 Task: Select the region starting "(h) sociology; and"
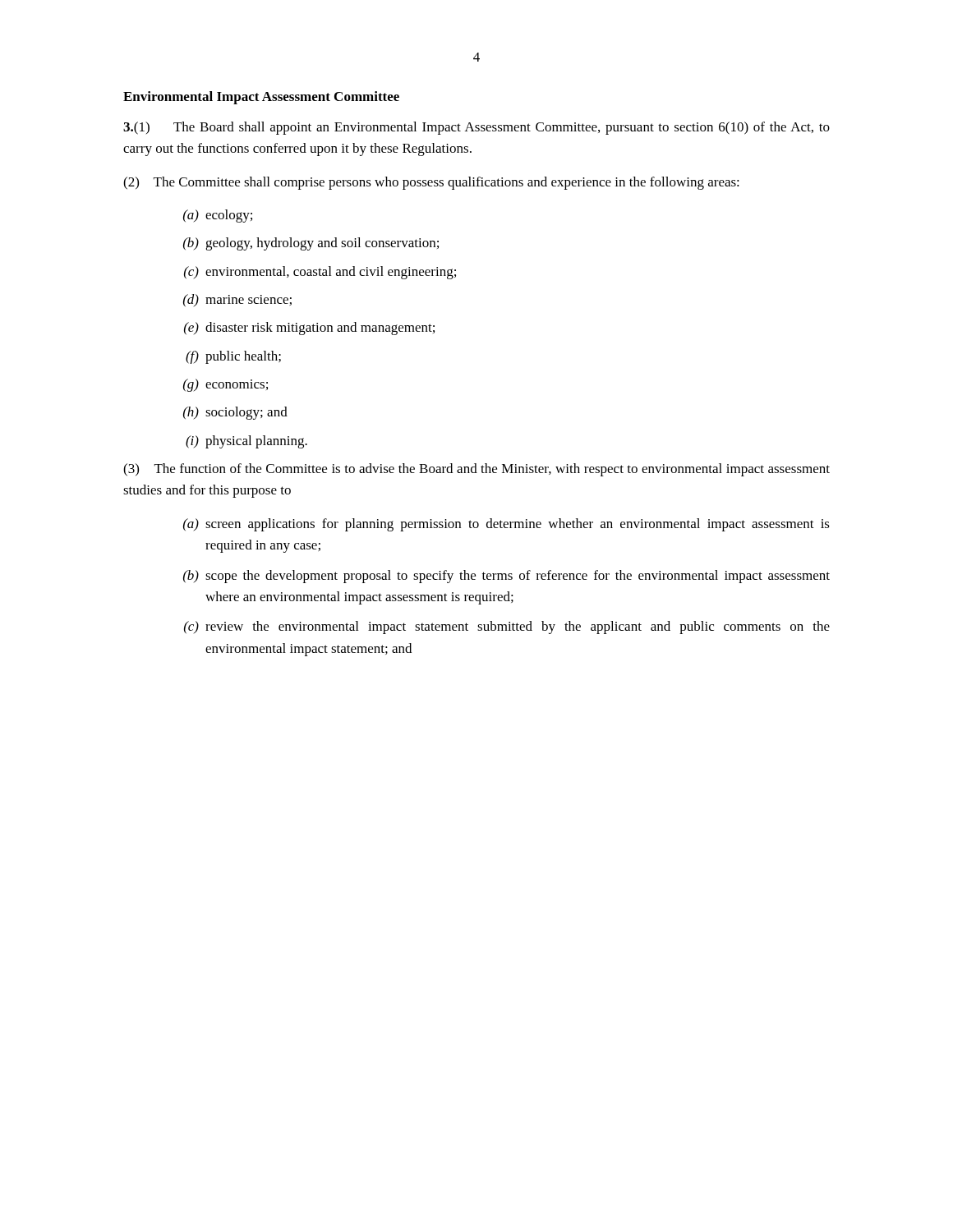click(235, 413)
